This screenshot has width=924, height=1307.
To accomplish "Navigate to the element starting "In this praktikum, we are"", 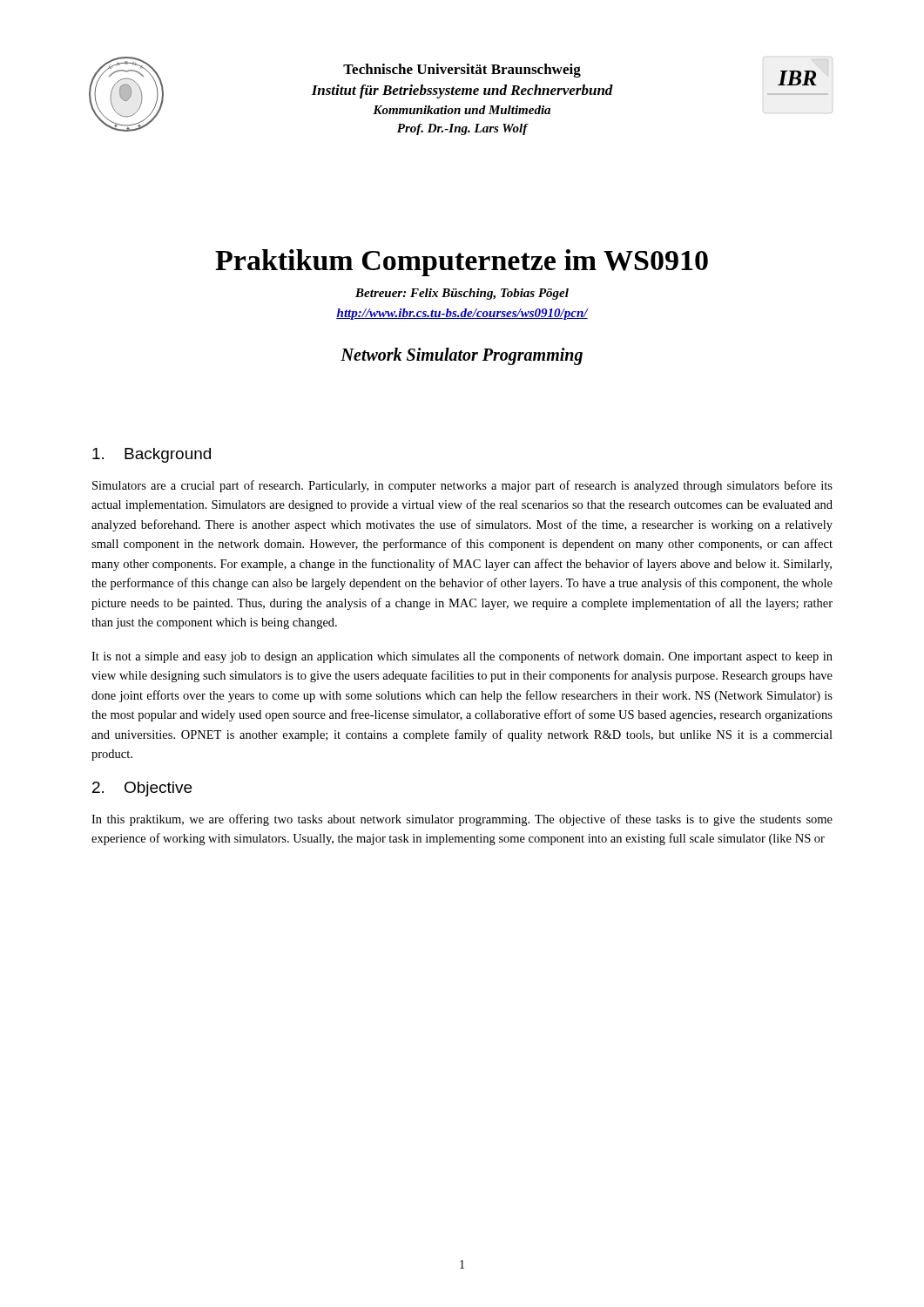I will tap(462, 828).
